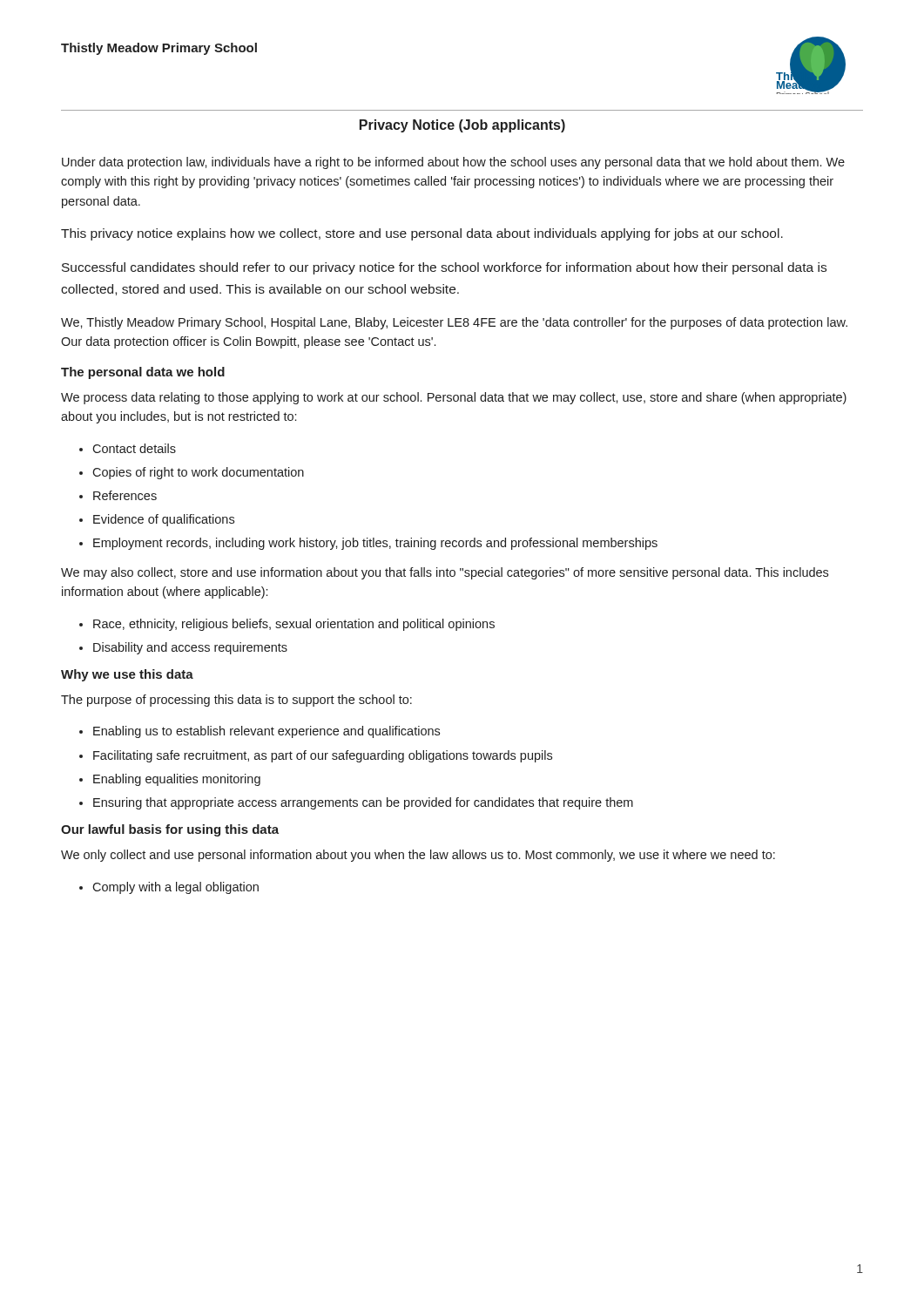Point to the block beginning "Successful candidates should refer"

point(444,278)
